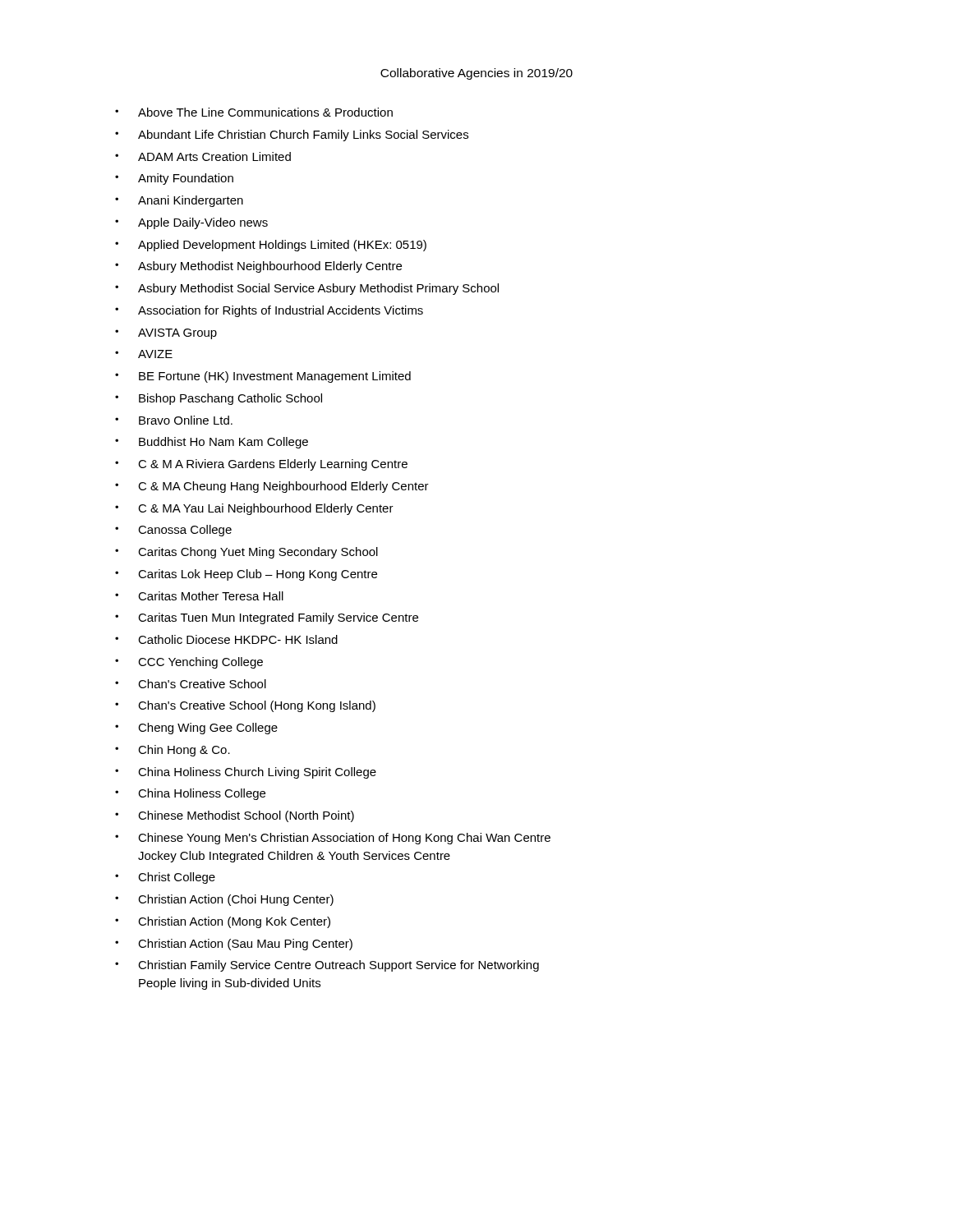Point to the block beginning "•C & M A Riviera Gardens Elderly"
The height and width of the screenshot is (1232, 953).
point(261,465)
